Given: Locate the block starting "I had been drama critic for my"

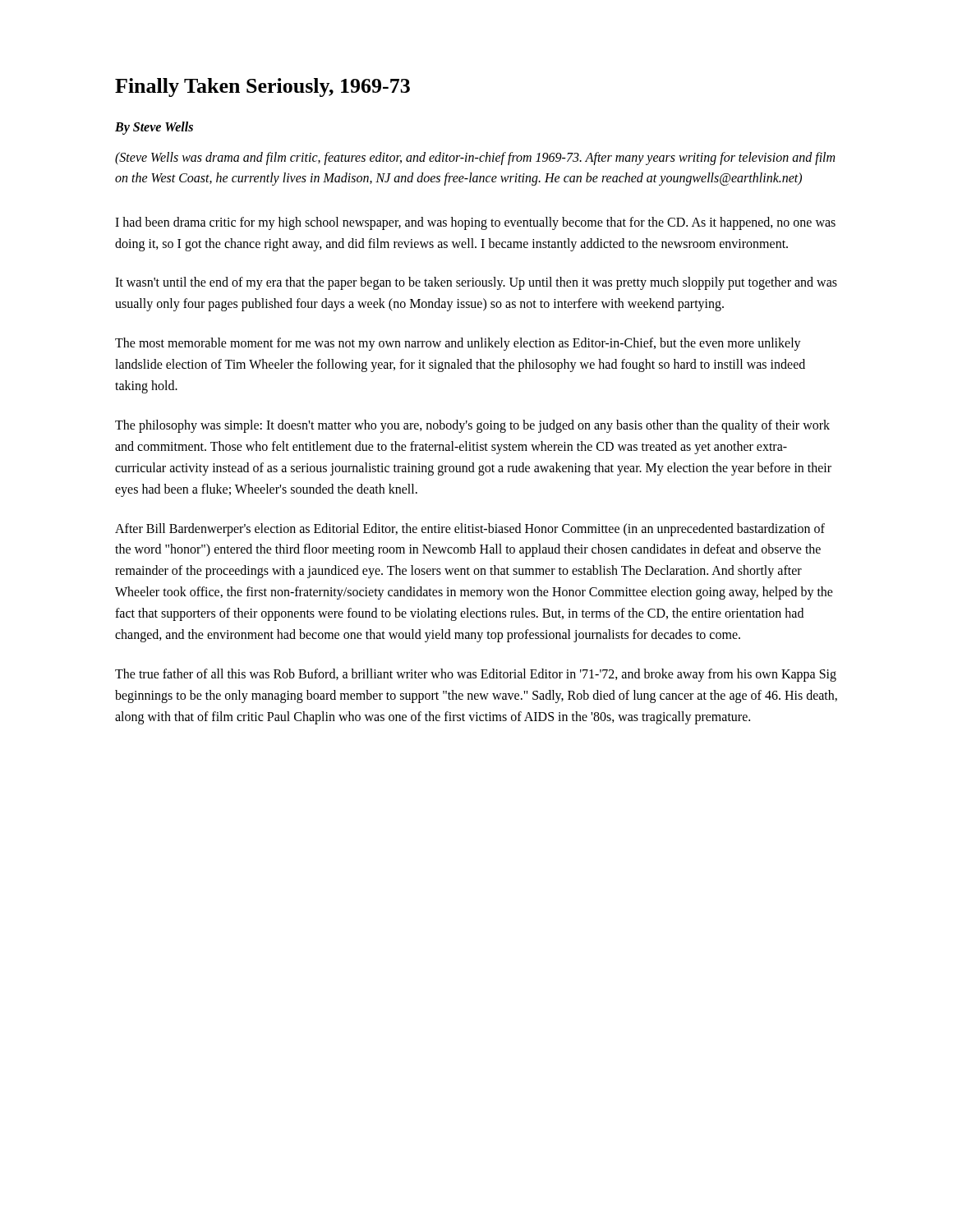Looking at the screenshot, I should (x=475, y=232).
